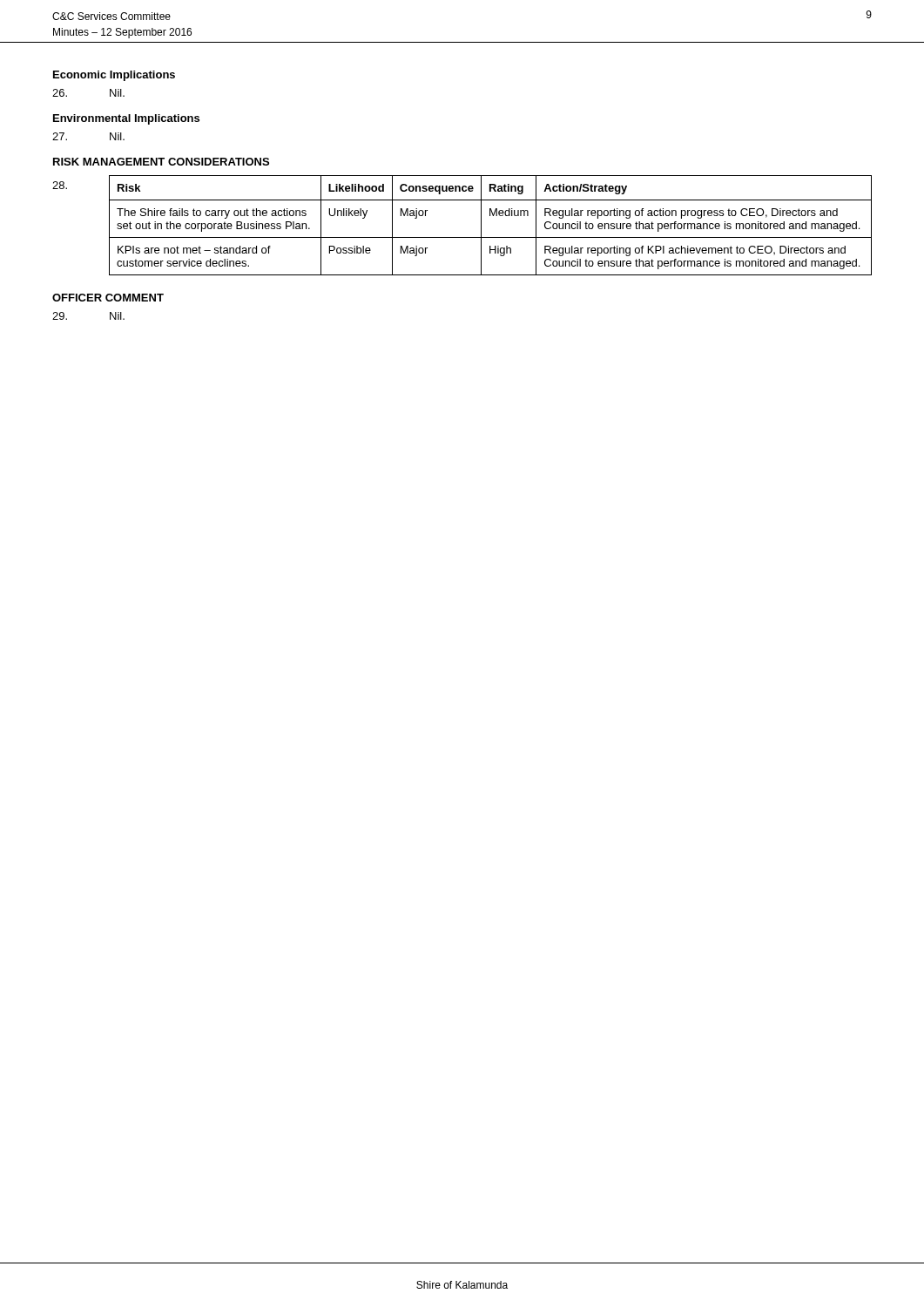Select the section header with the text "RISK MANAGEMENT CONSIDERATIONS"
Image resolution: width=924 pixels, height=1307 pixels.
(161, 162)
